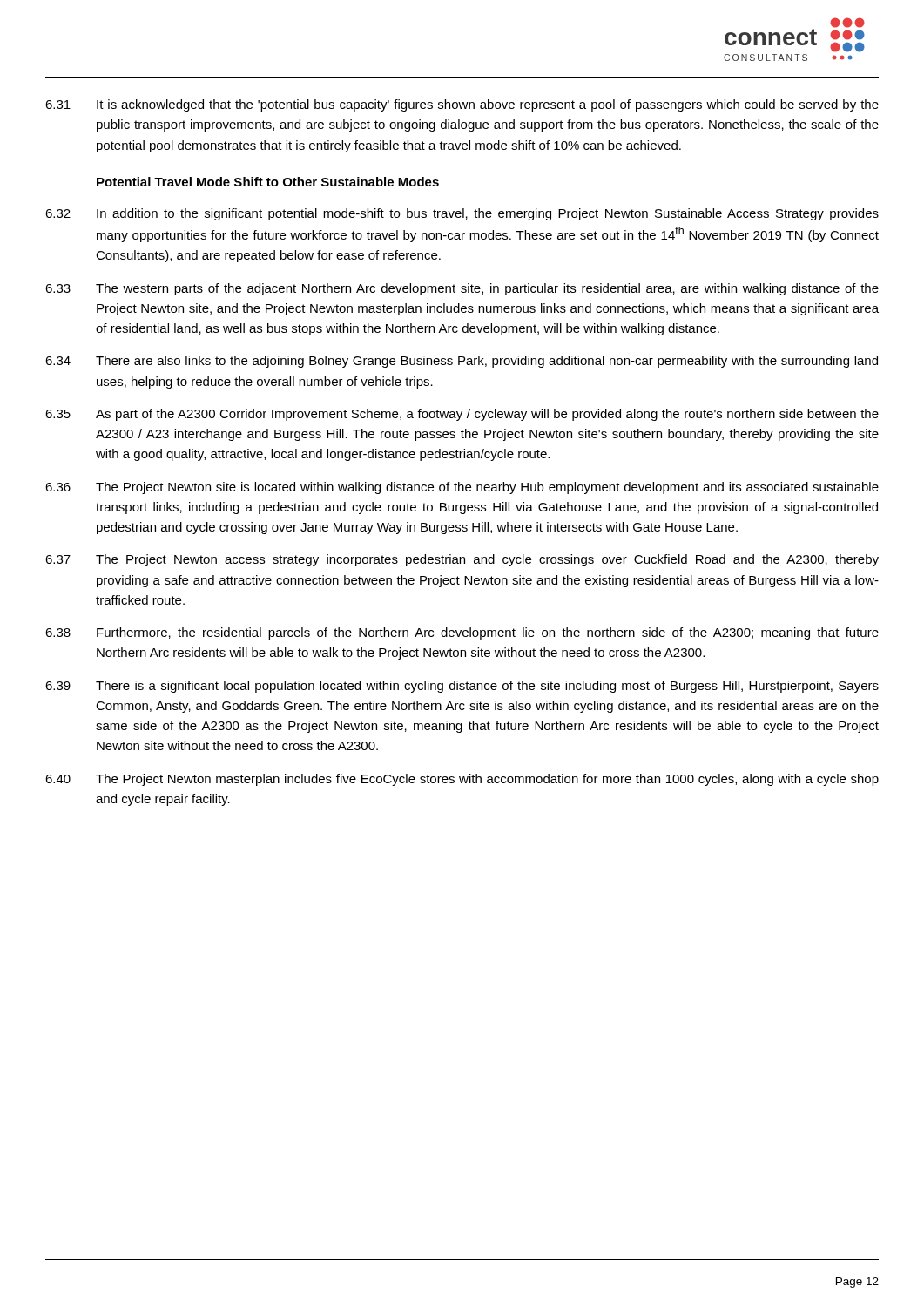
Task: Select the text block that says "37 The Project Newton access strategy incorporates"
Action: 462,580
